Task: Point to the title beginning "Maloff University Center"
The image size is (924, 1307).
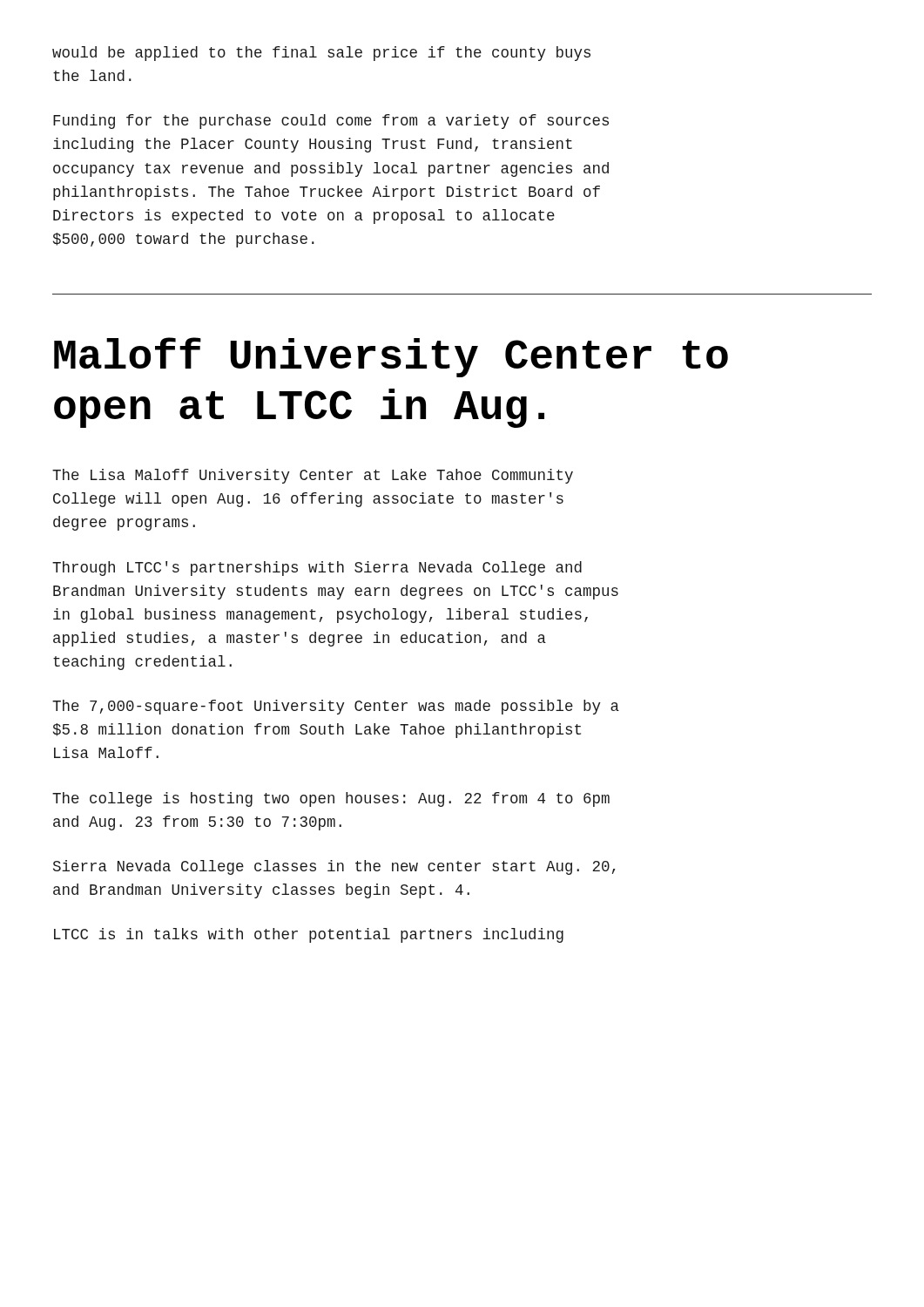Action: (x=391, y=382)
